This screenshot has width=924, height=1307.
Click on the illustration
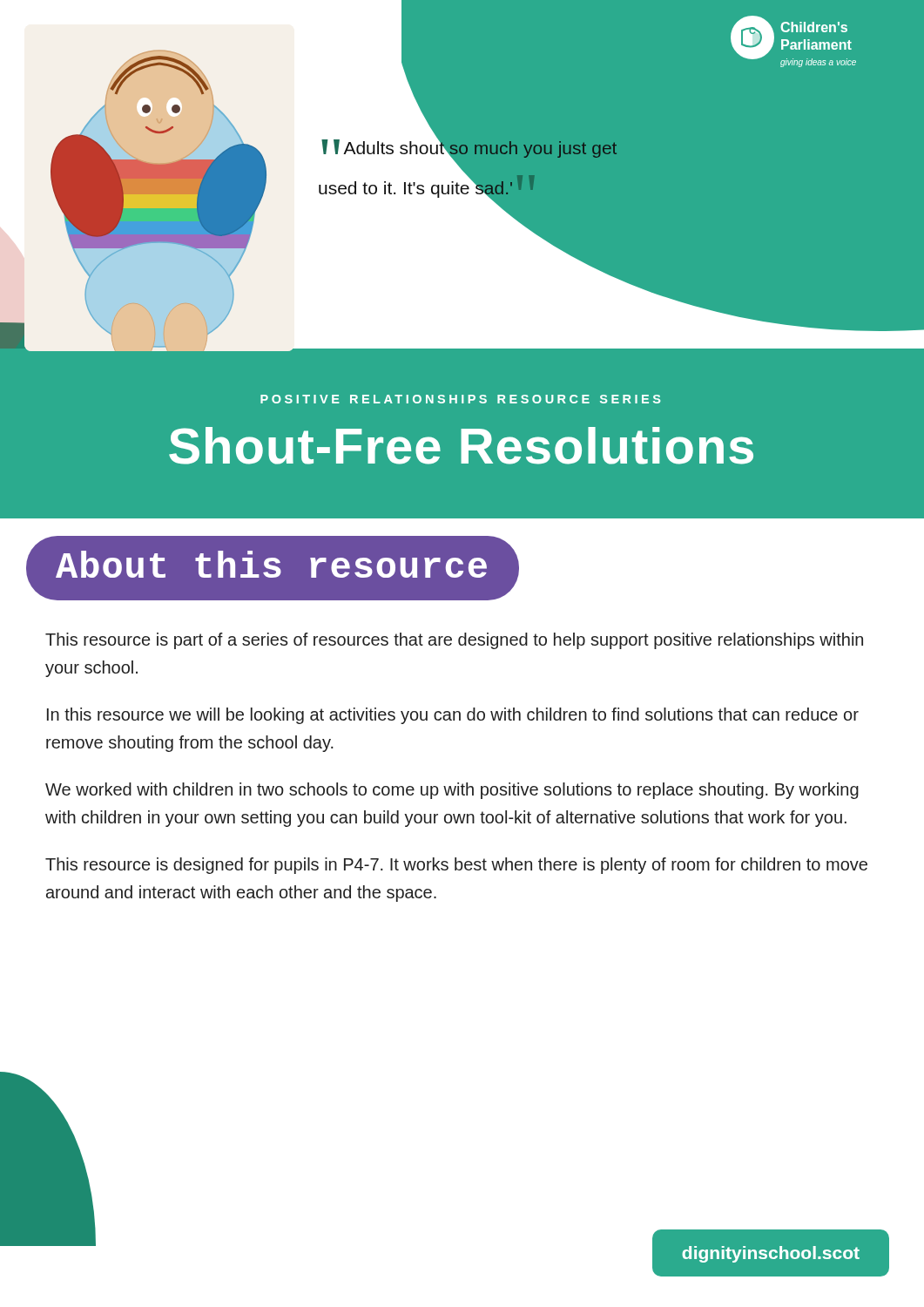159,188
